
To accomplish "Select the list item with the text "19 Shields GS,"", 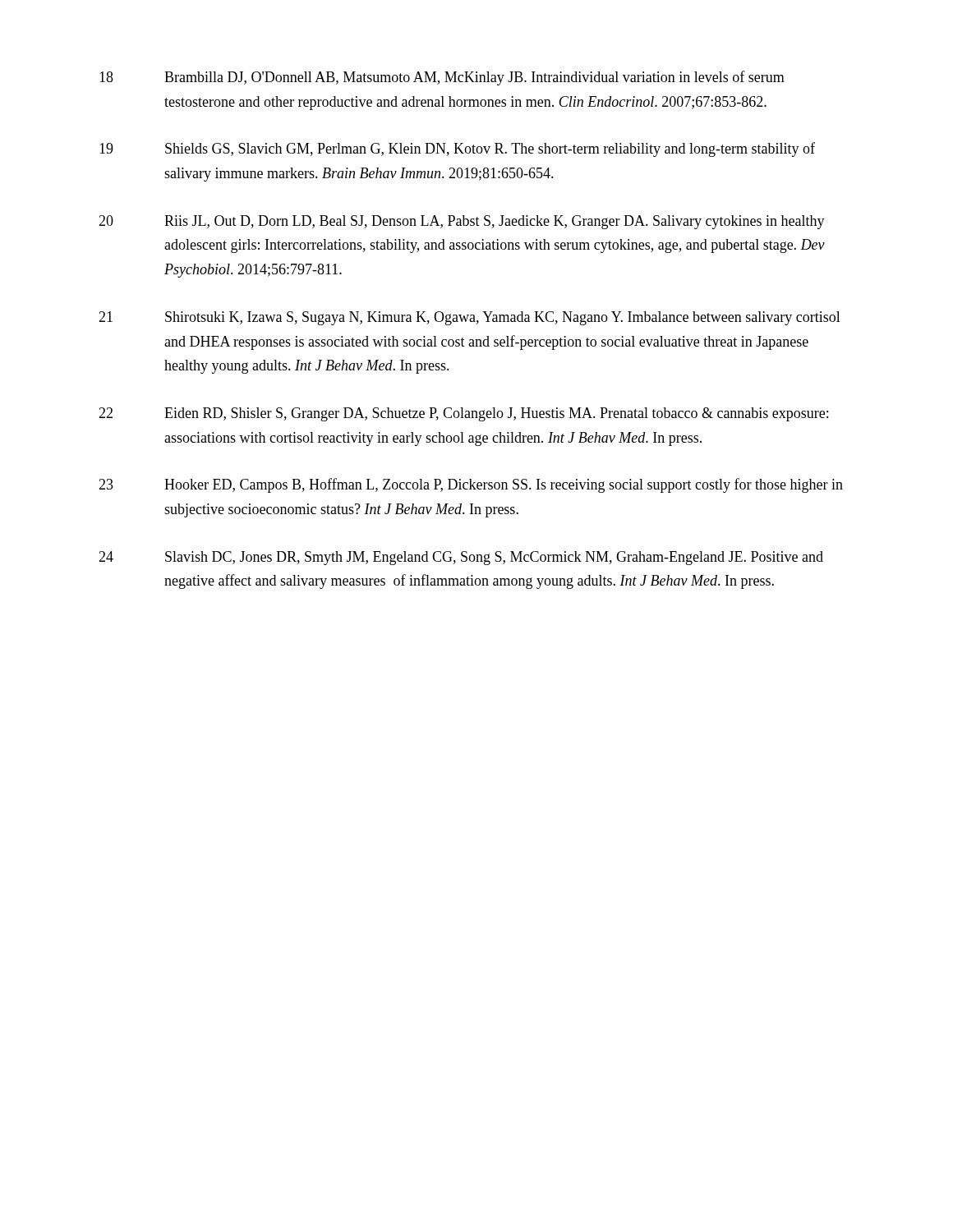I will (476, 162).
